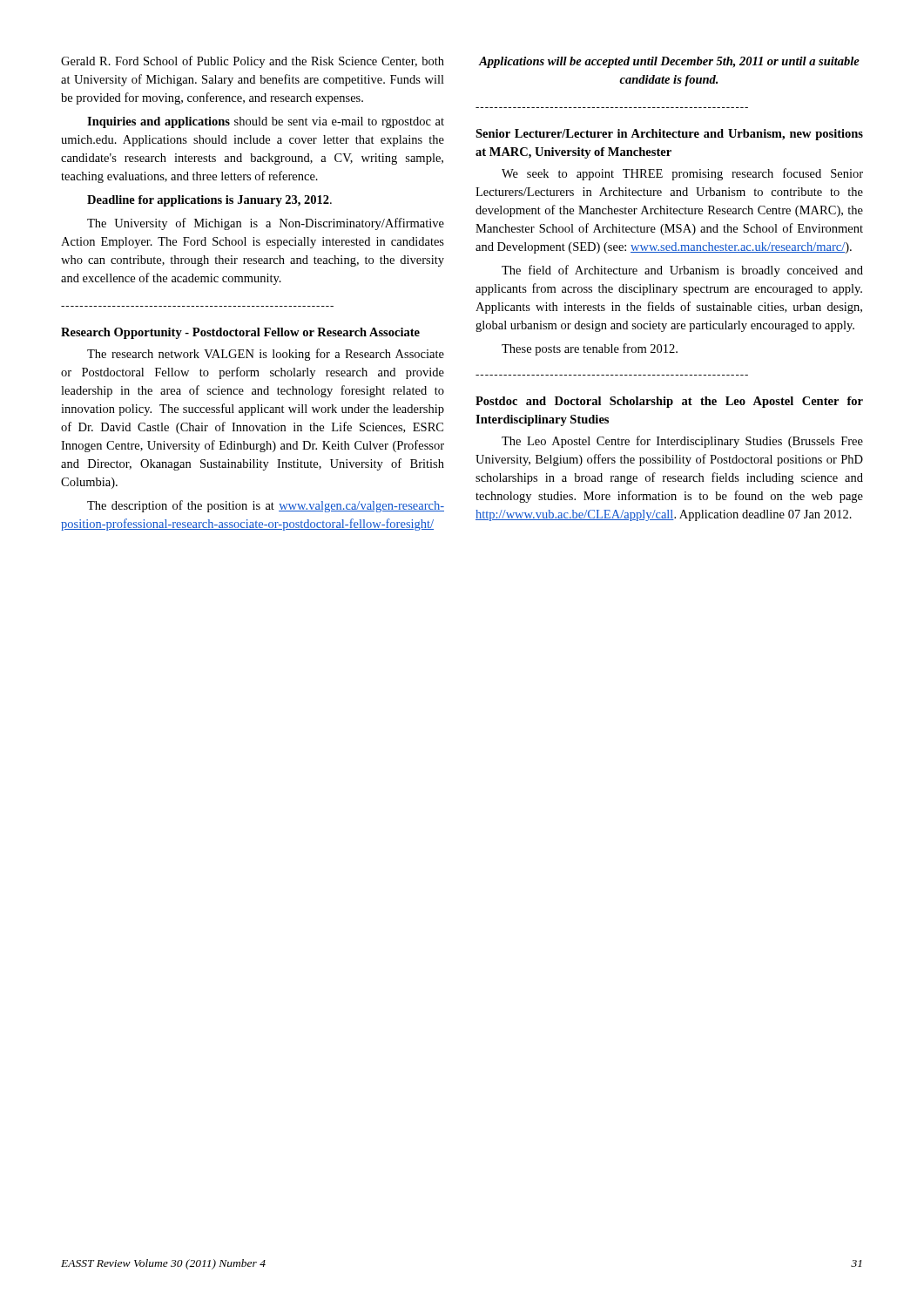The height and width of the screenshot is (1307, 924).
Task: Locate the text block that reads "The Leo Apostel Centre"
Action: coord(669,478)
